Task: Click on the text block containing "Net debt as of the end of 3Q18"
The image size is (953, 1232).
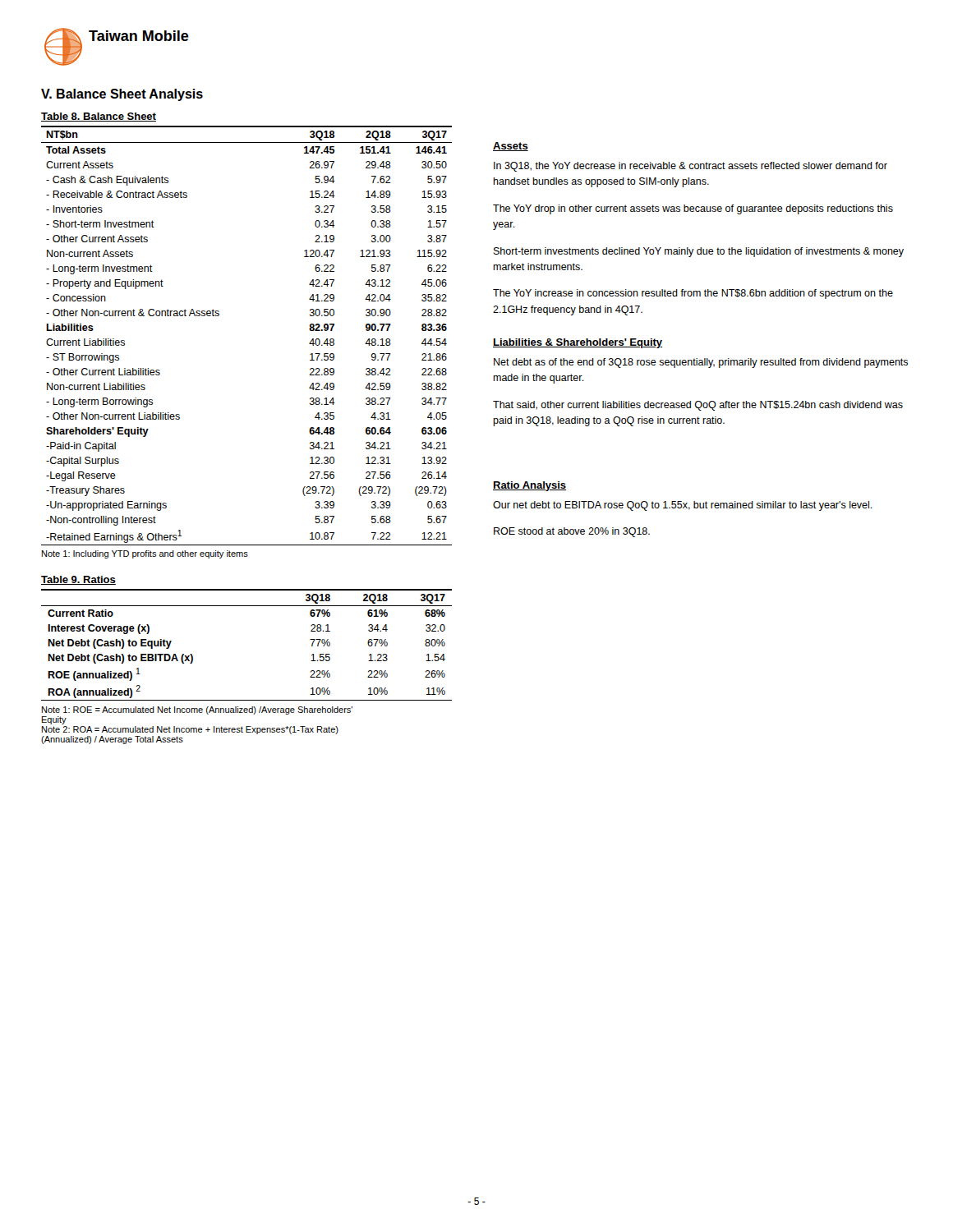Action: (701, 370)
